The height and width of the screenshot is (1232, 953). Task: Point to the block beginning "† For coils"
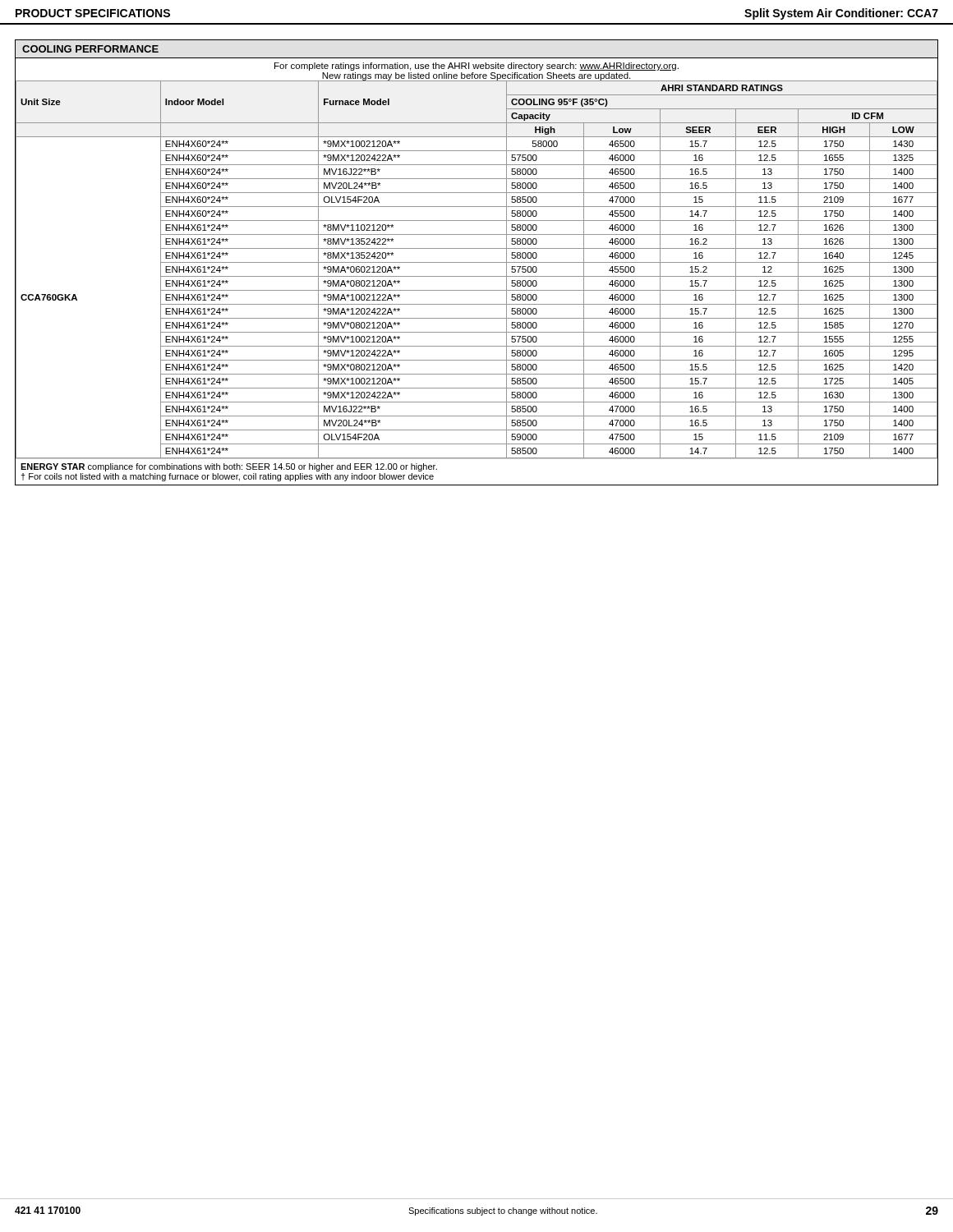point(227,476)
